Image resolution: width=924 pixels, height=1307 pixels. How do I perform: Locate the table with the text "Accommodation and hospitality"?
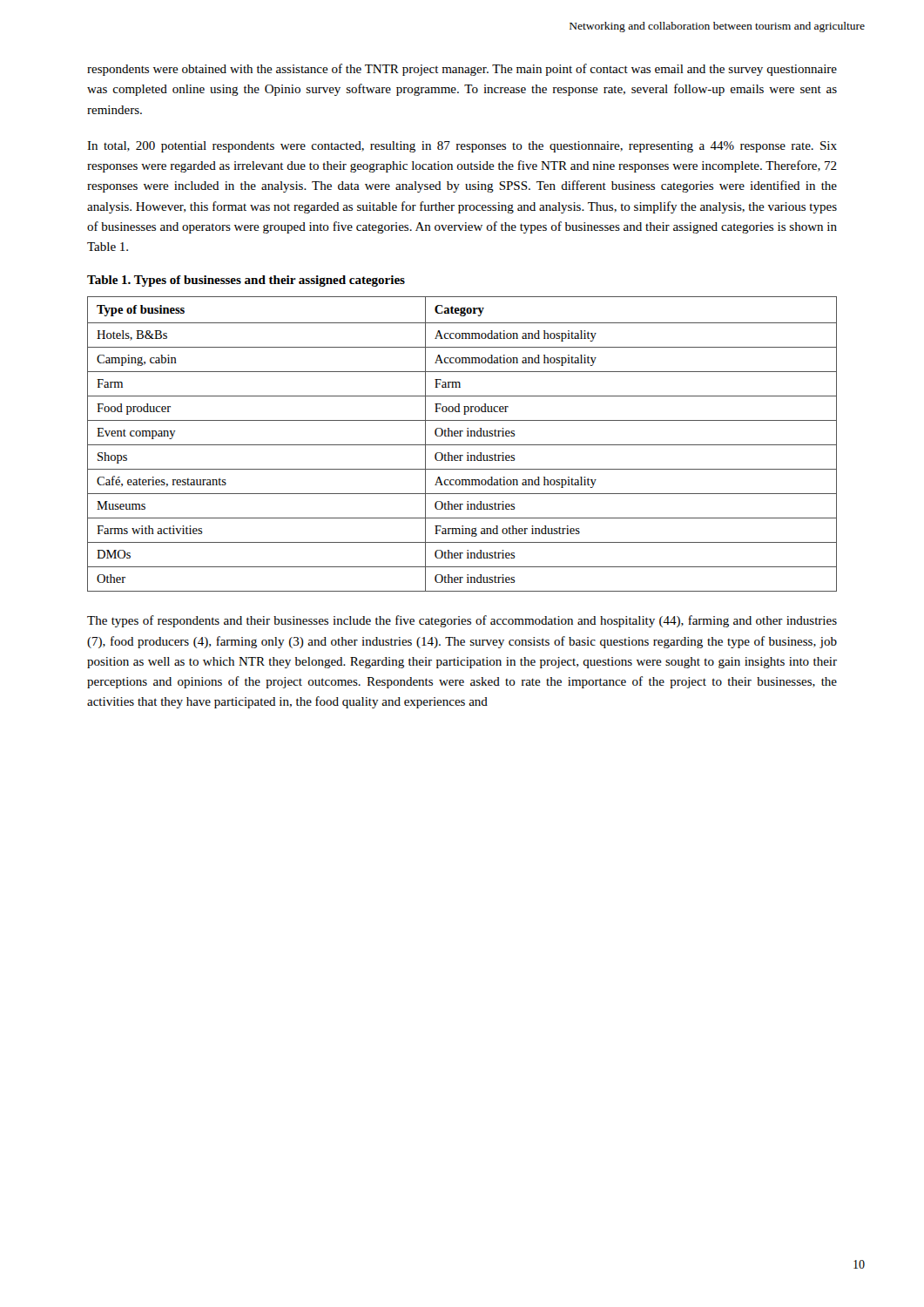pyautogui.click(x=462, y=444)
